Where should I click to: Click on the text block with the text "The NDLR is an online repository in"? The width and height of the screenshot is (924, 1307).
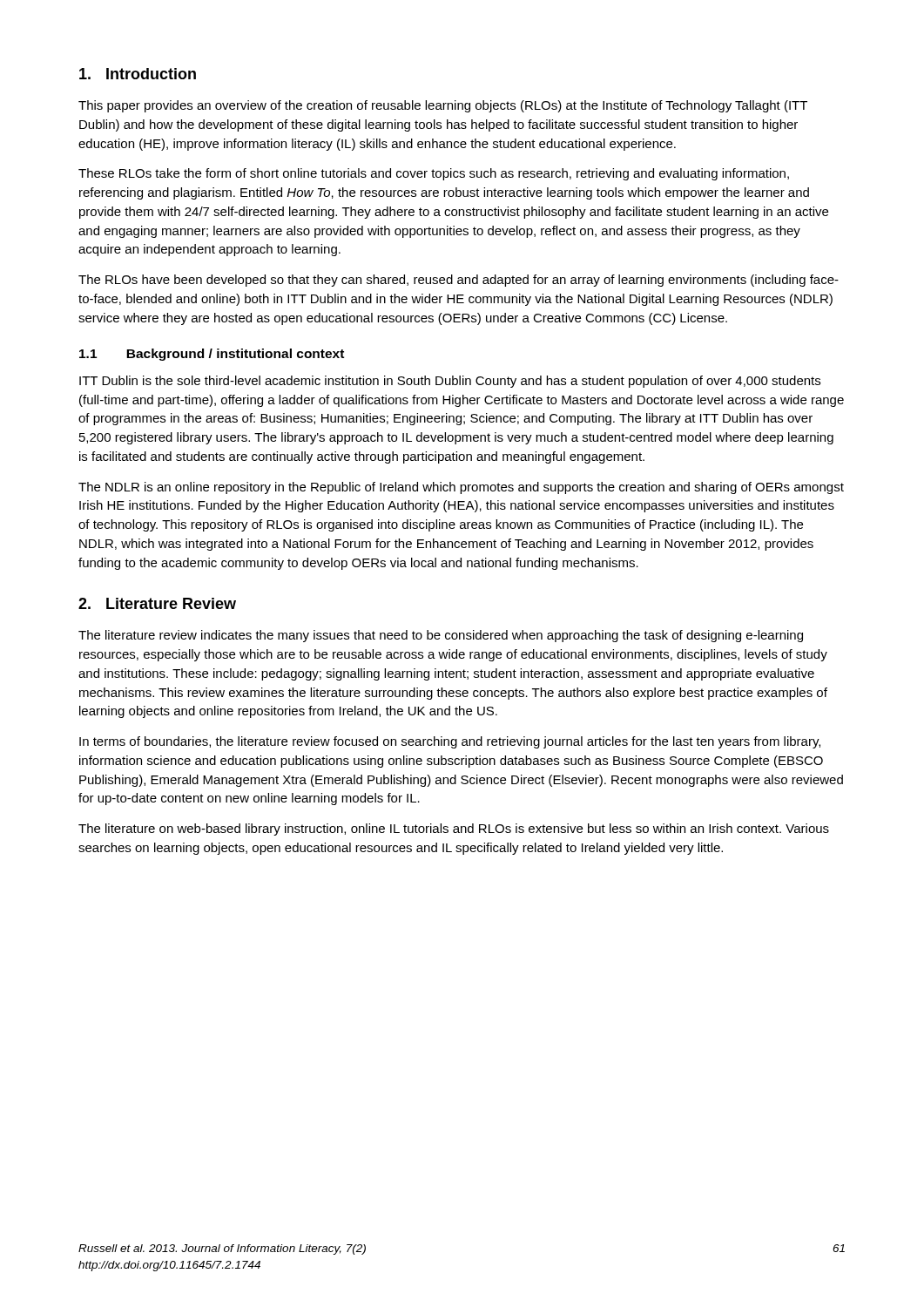pyautogui.click(x=462, y=524)
